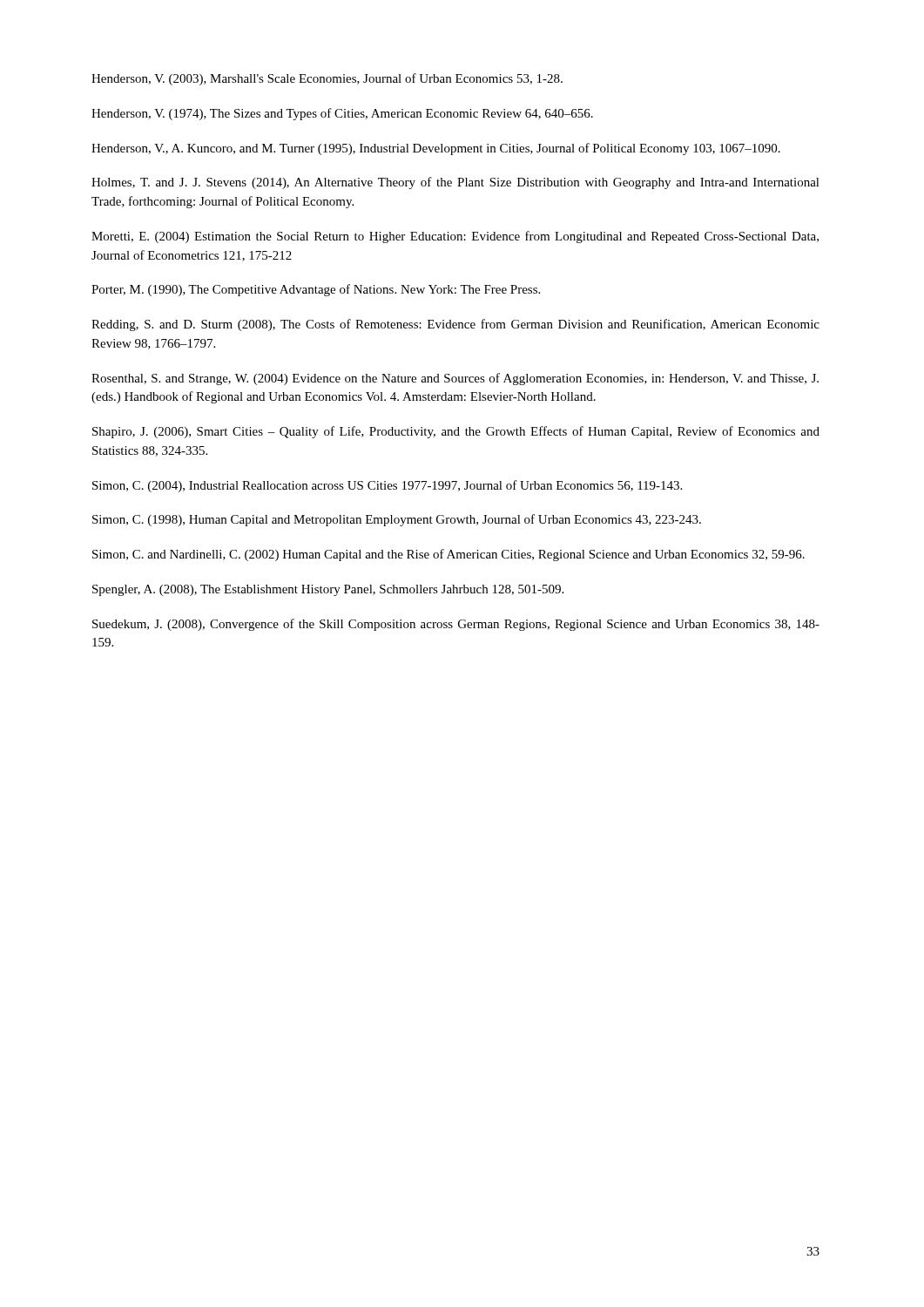Locate the text block with the text "Moretti, E. (2004) Estimation"

click(x=455, y=245)
